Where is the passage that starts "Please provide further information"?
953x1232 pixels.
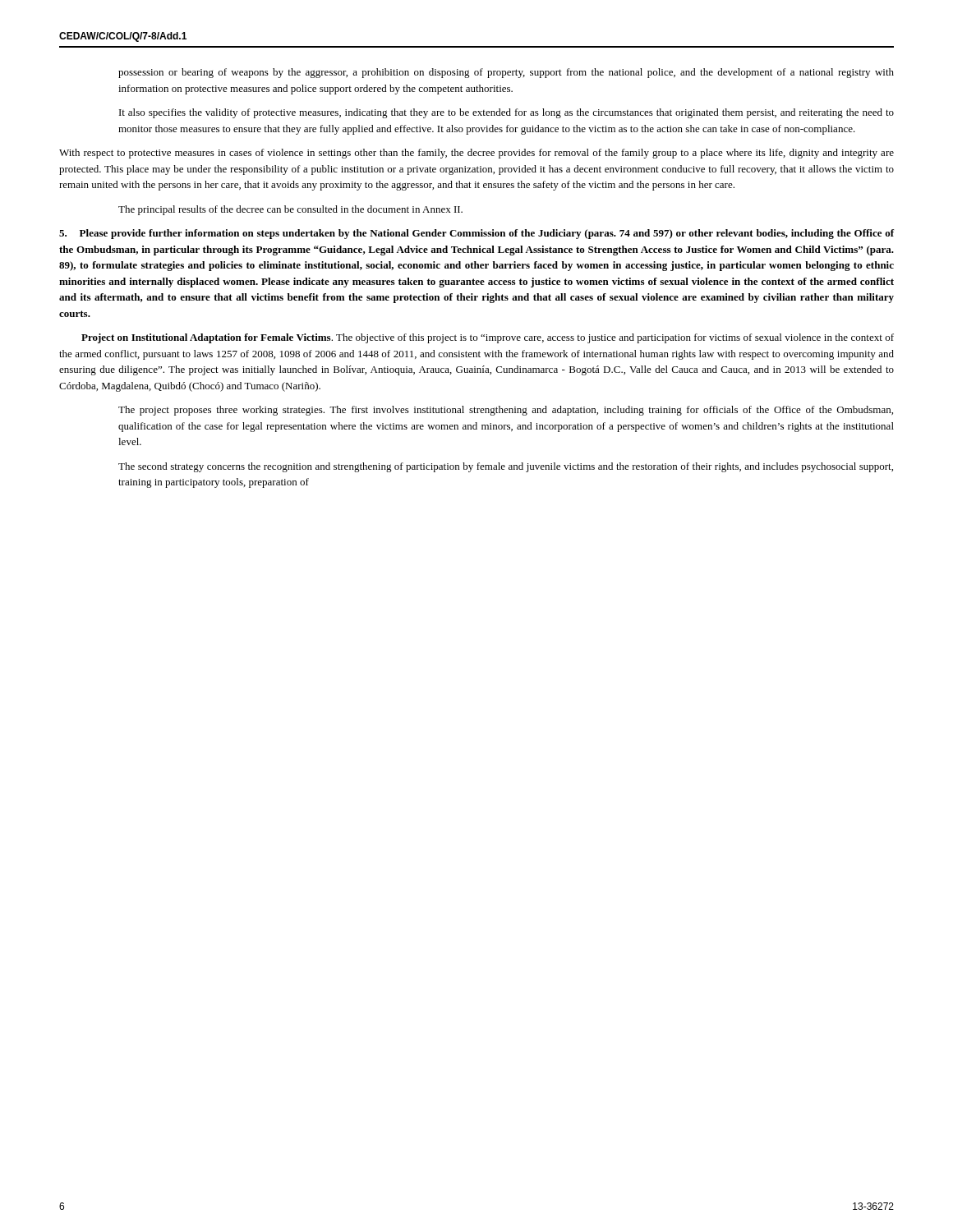pyautogui.click(x=476, y=273)
